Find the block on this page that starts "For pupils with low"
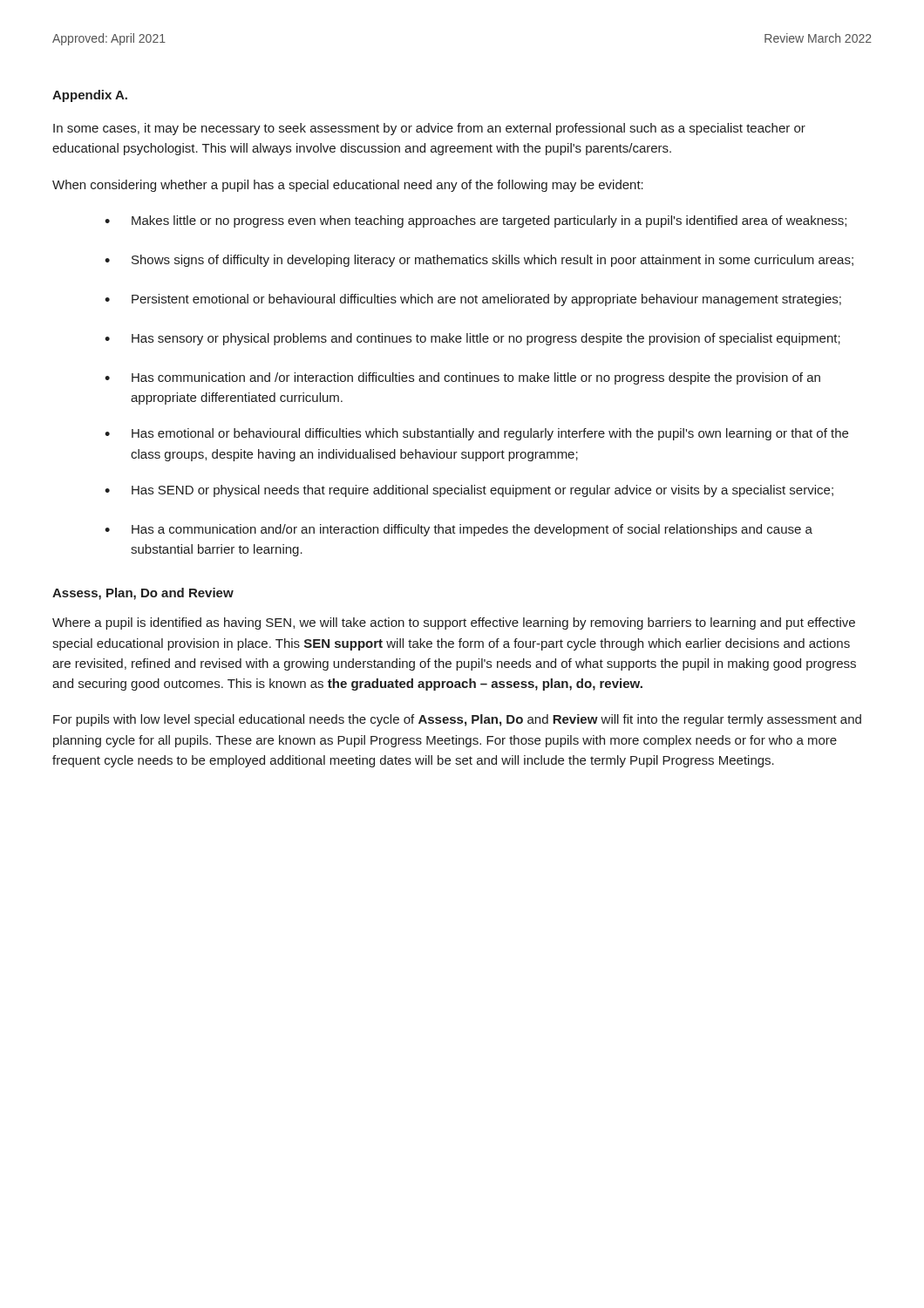Image resolution: width=924 pixels, height=1308 pixels. point(457,739)
